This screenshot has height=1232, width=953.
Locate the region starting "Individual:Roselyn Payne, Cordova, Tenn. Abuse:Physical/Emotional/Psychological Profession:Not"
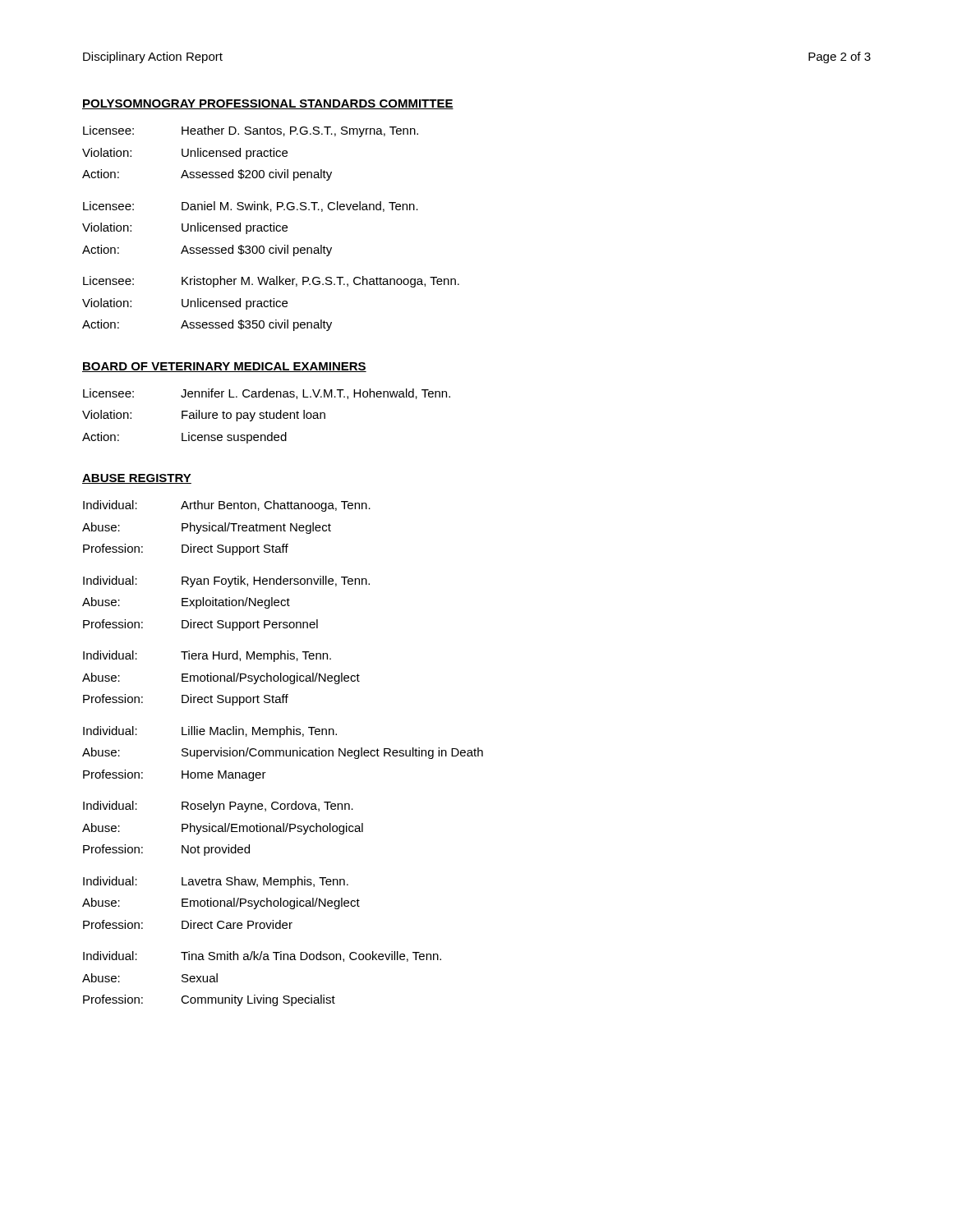click(x=218, y=807)
